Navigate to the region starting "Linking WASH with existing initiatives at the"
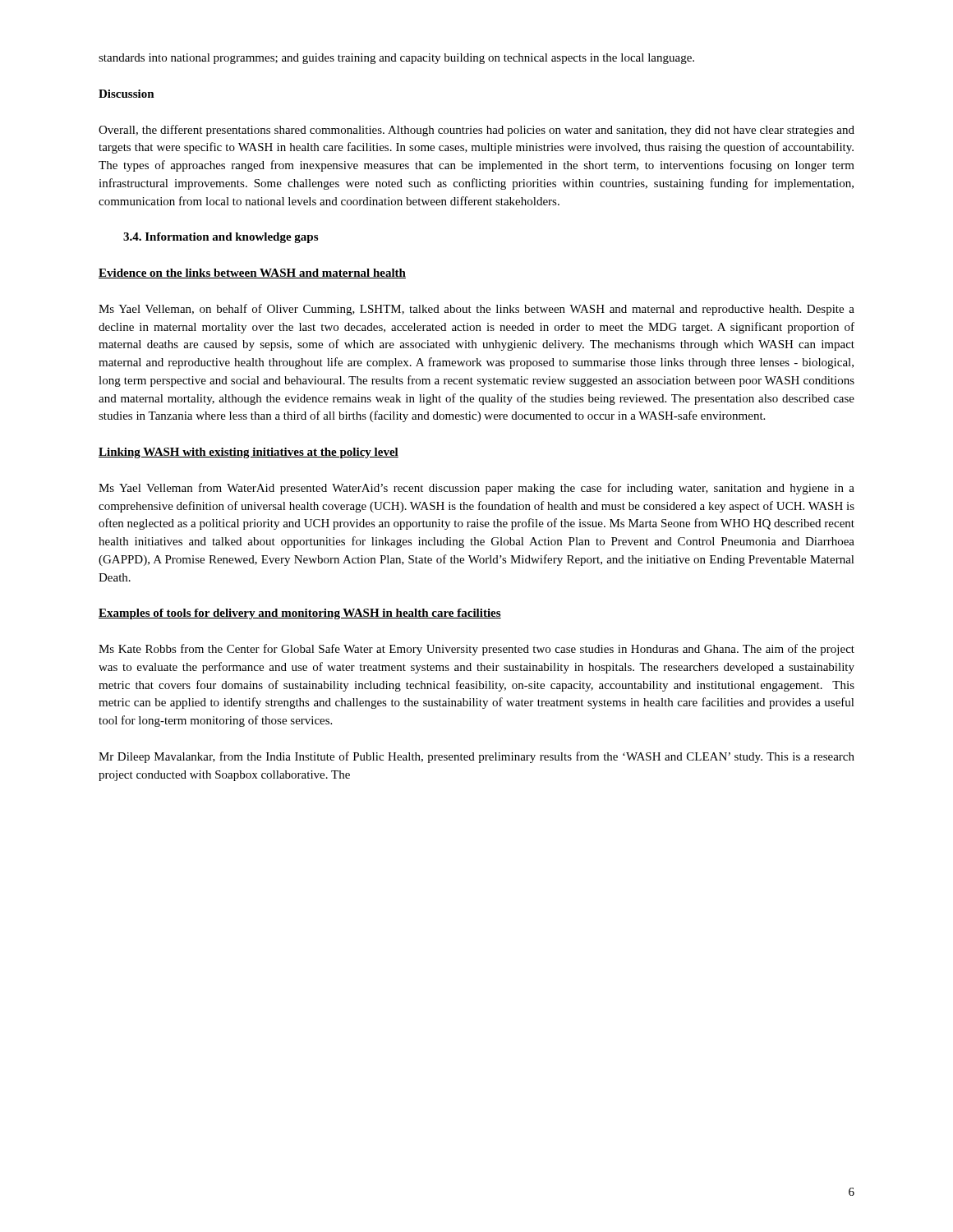Viewport: 953px width, 1232px height. tap(249, 453)
